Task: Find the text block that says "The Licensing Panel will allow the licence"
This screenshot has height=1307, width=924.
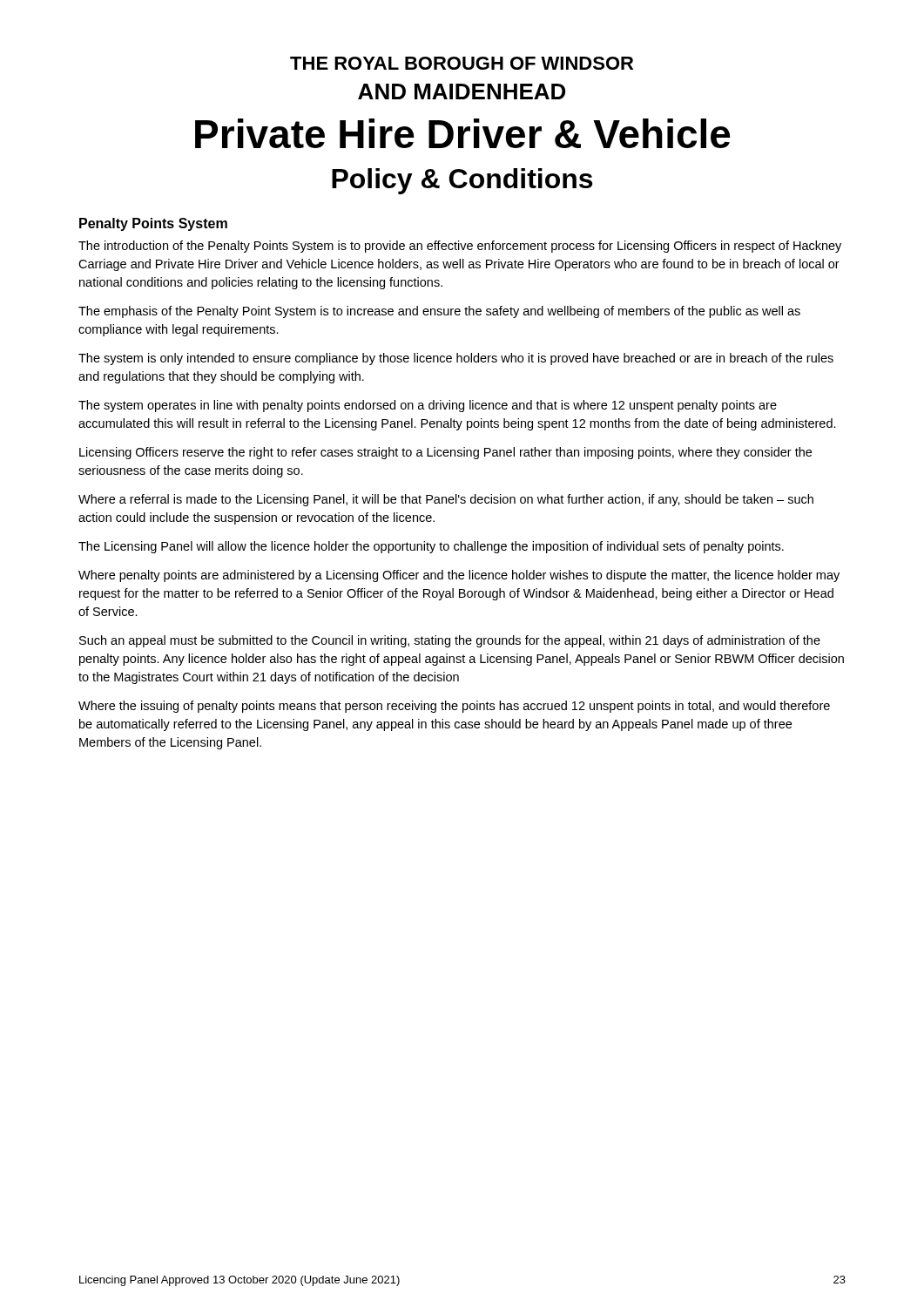Action: click(431, 547)
